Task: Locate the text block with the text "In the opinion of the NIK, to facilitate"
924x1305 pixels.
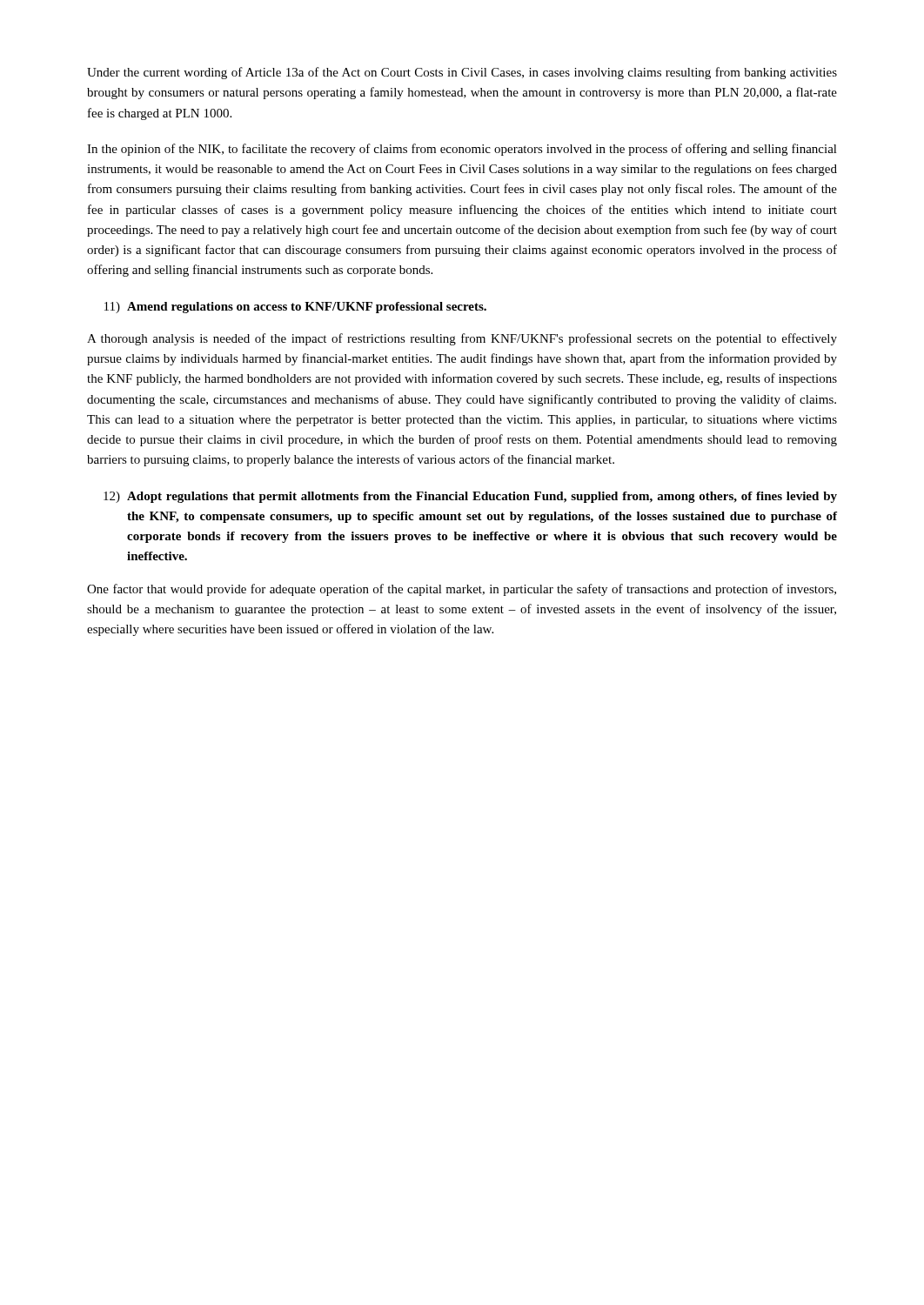Action: [x=462, y=209]
